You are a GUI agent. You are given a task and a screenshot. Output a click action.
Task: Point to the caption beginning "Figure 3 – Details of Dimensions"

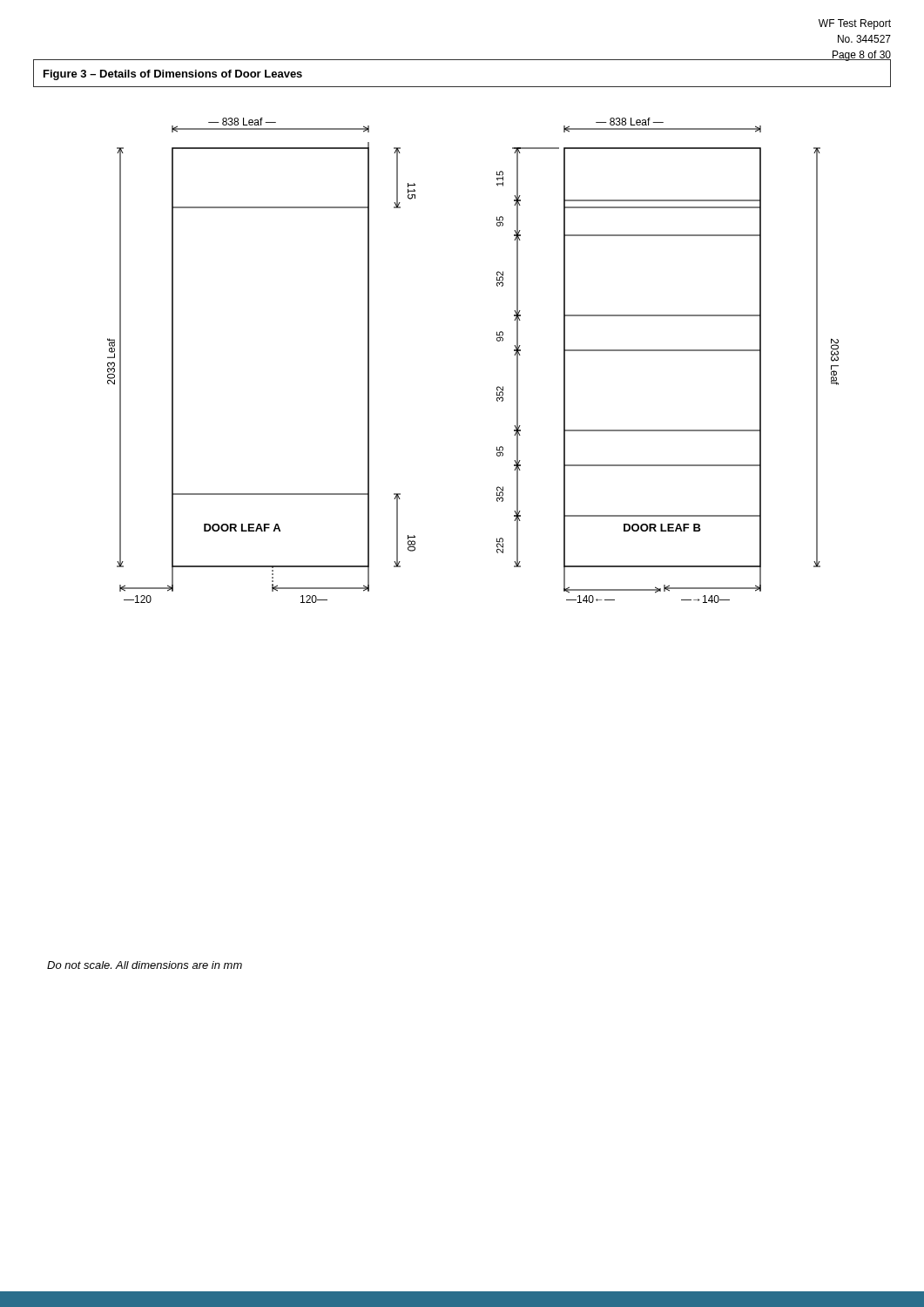(x=173, y=74)
